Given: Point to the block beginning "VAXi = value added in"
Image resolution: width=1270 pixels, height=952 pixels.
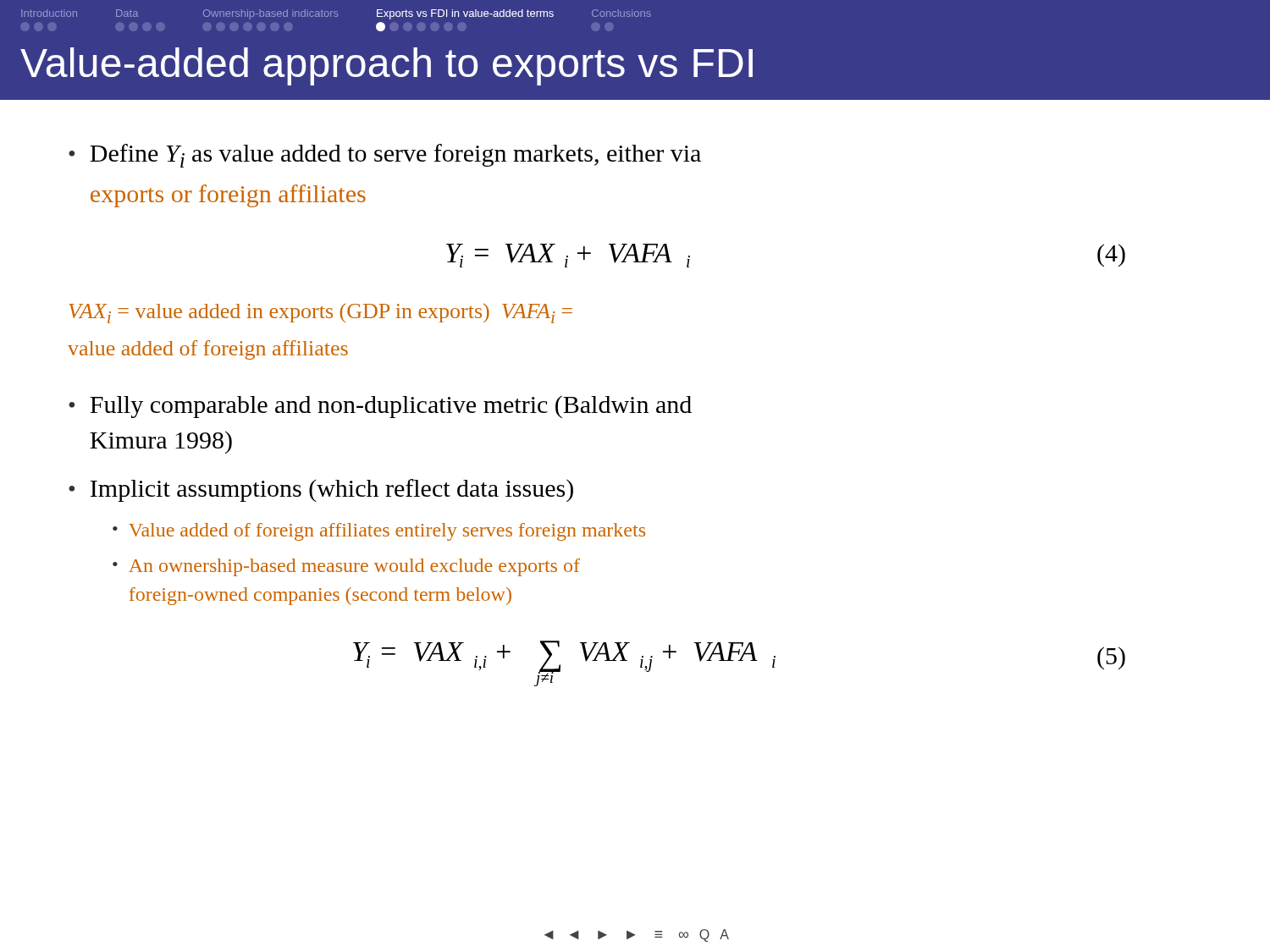Looking at the screenshot, I should click(x=320, y=314).
